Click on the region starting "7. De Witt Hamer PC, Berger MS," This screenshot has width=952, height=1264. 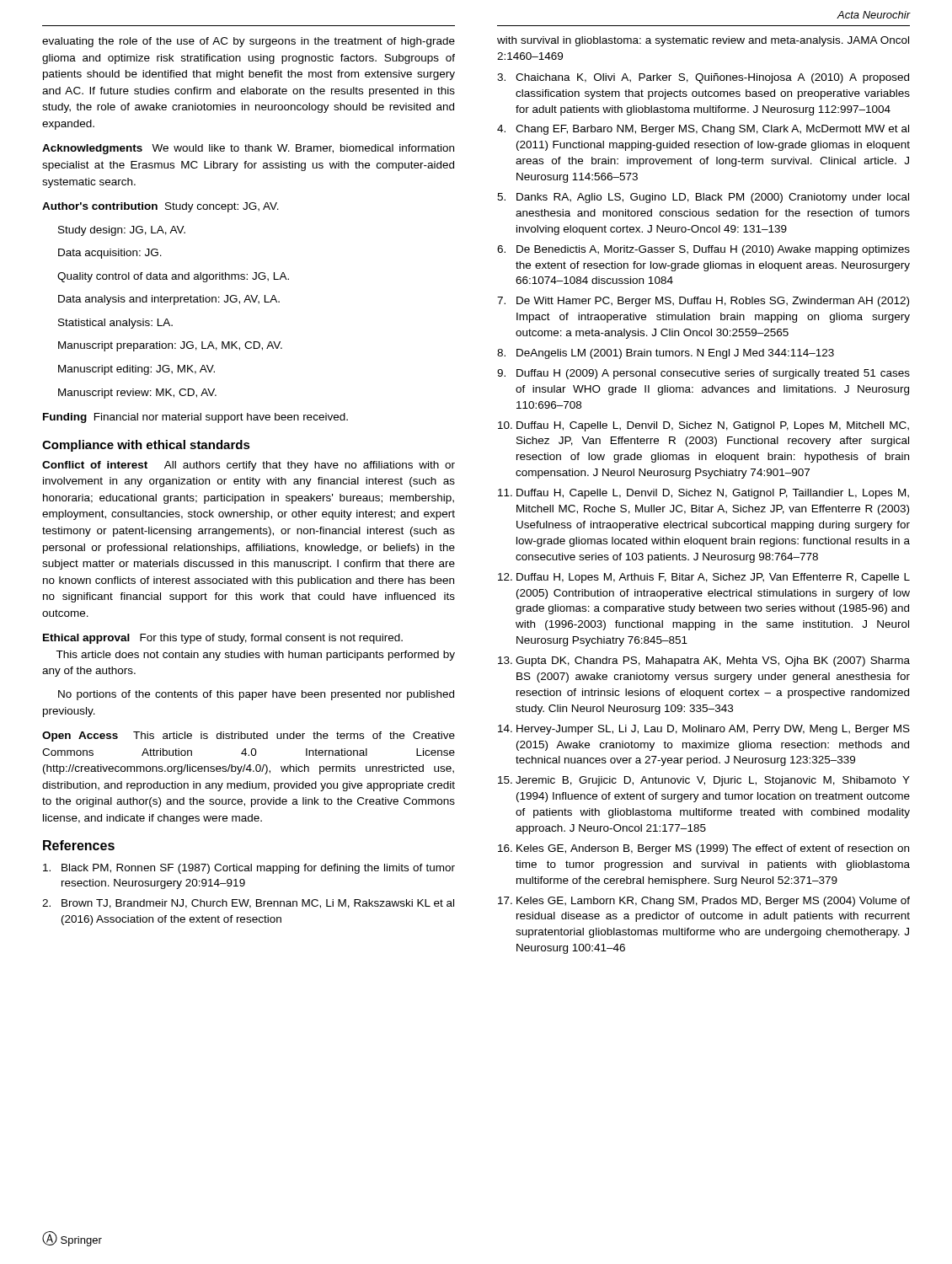click(x=703, y=317)
